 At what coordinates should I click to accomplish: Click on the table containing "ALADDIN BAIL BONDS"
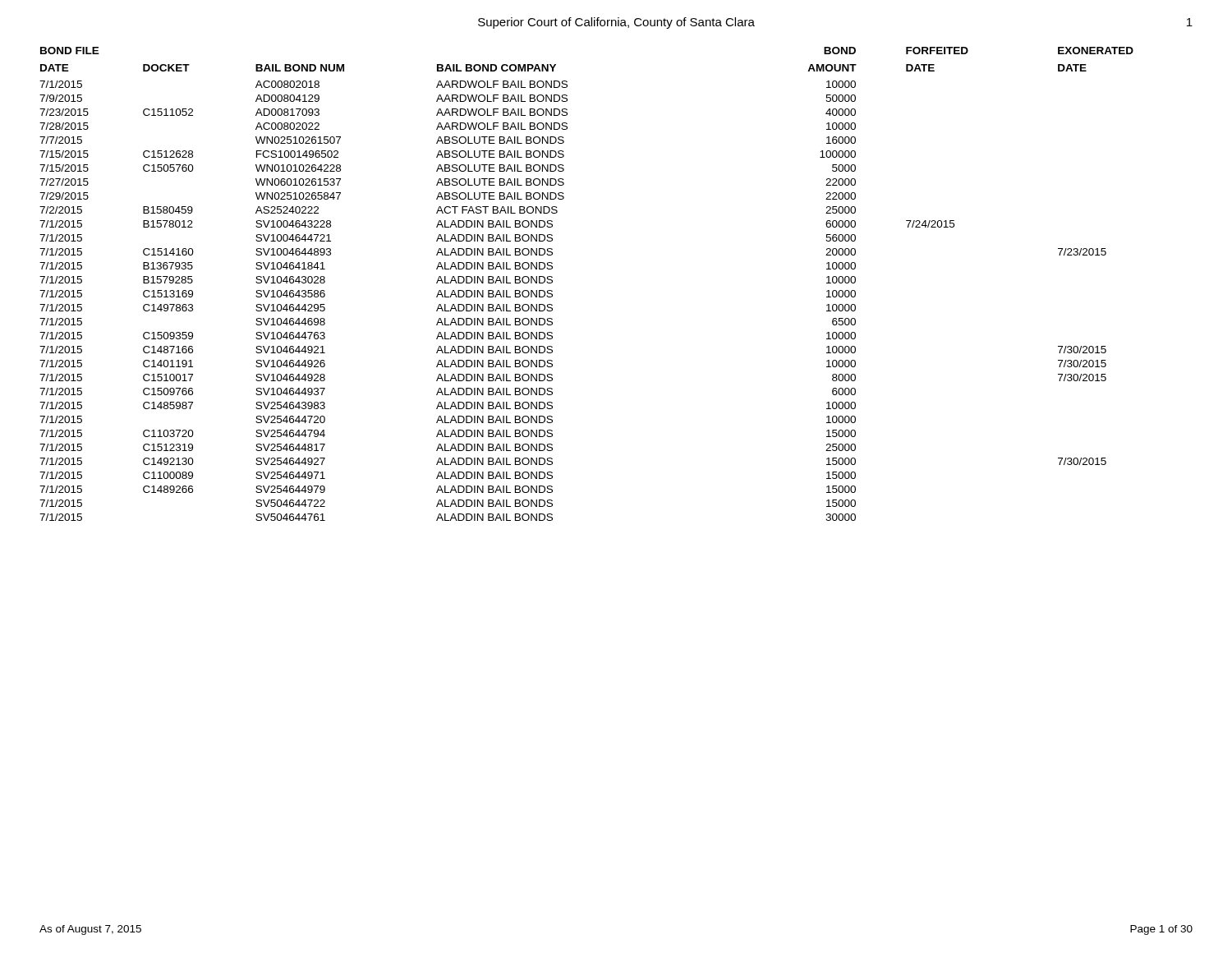tap(616, 283)
